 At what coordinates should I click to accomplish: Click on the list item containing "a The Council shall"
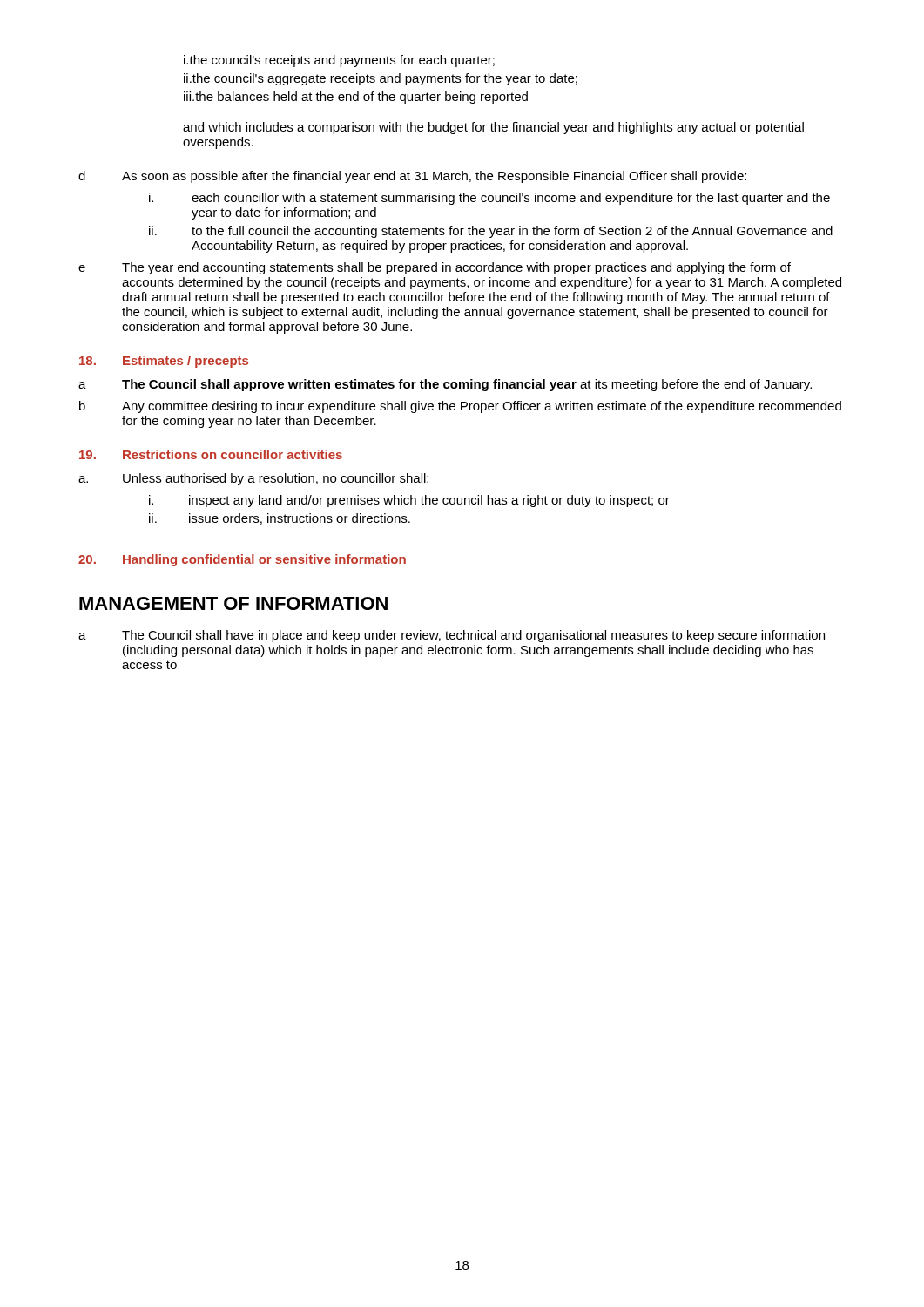462,384
